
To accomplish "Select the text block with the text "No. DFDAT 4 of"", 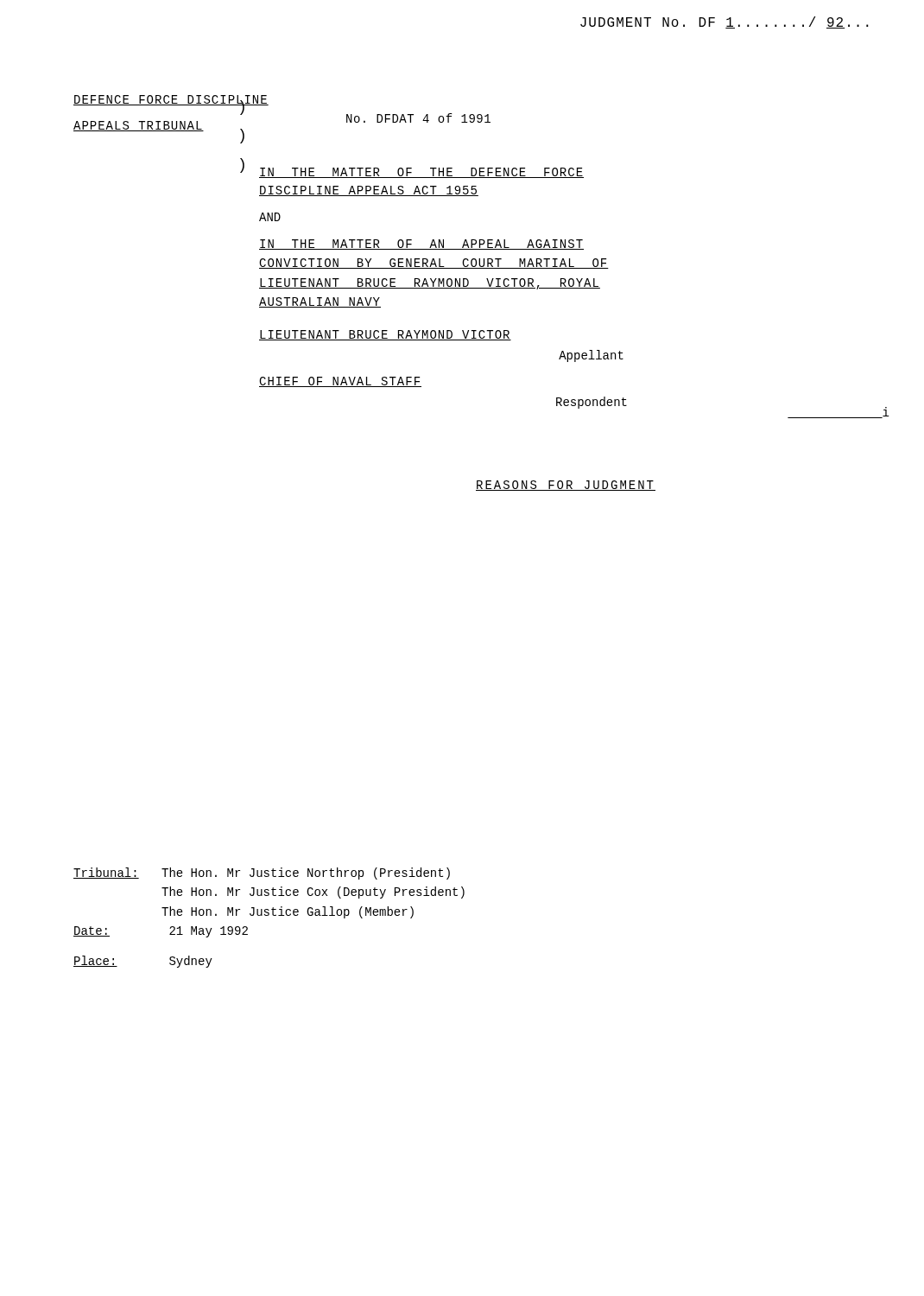I will (418, 119).
